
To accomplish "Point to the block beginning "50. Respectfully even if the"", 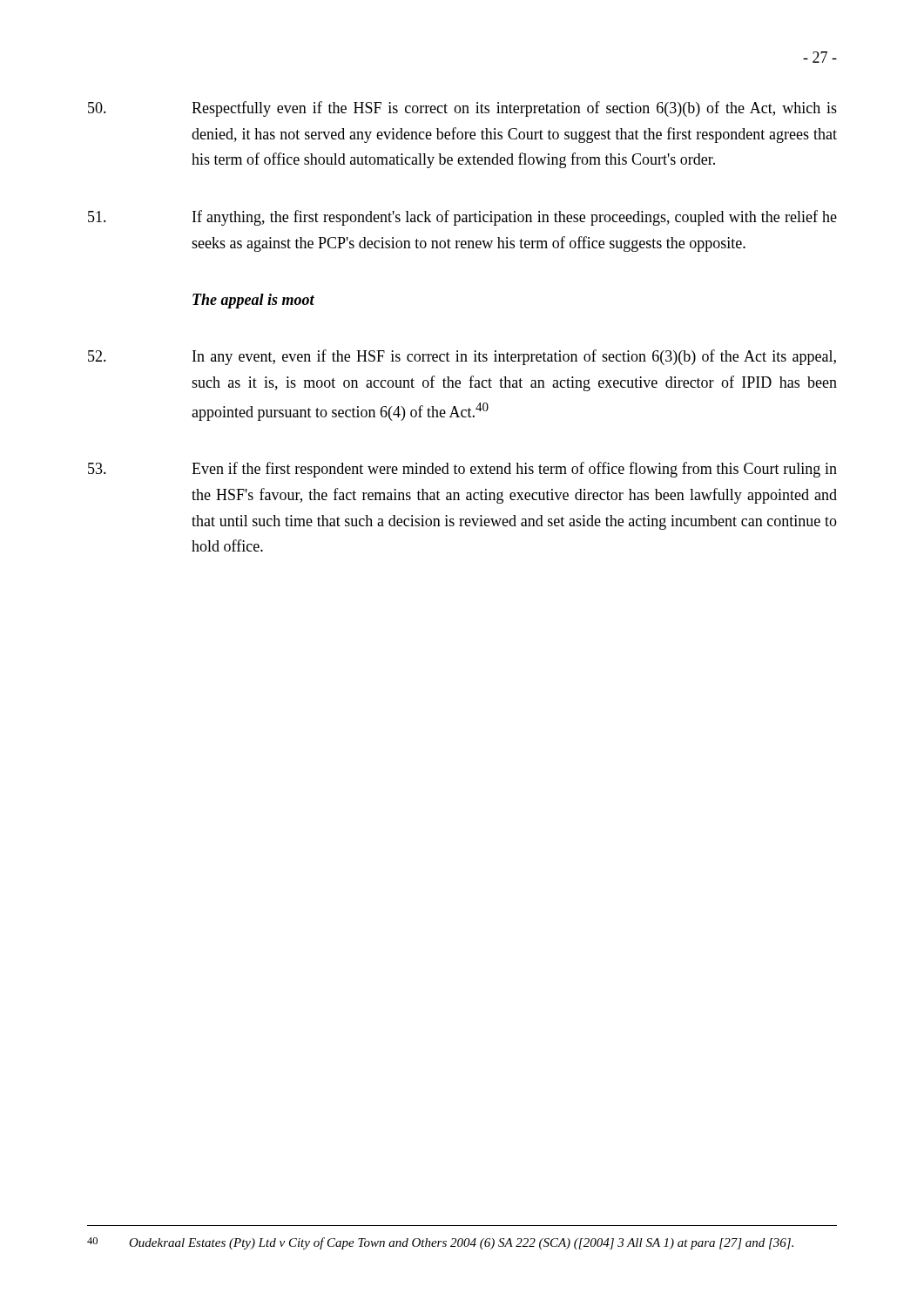I will (462, 135).
